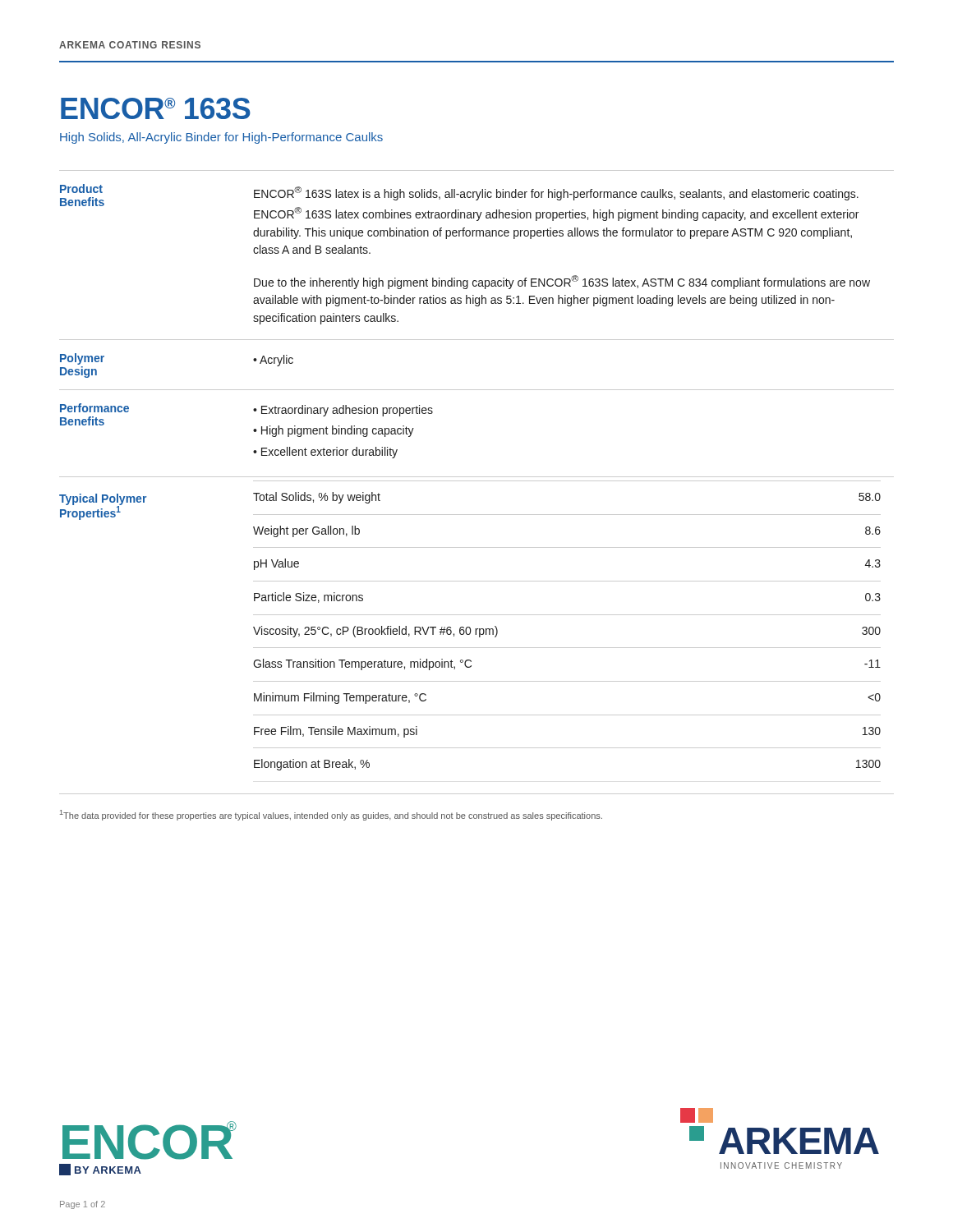The height and width of the screenshot is (1232, 953).
Task: Click on the text starting "1The data provided for"
Action: pos(331,814)
